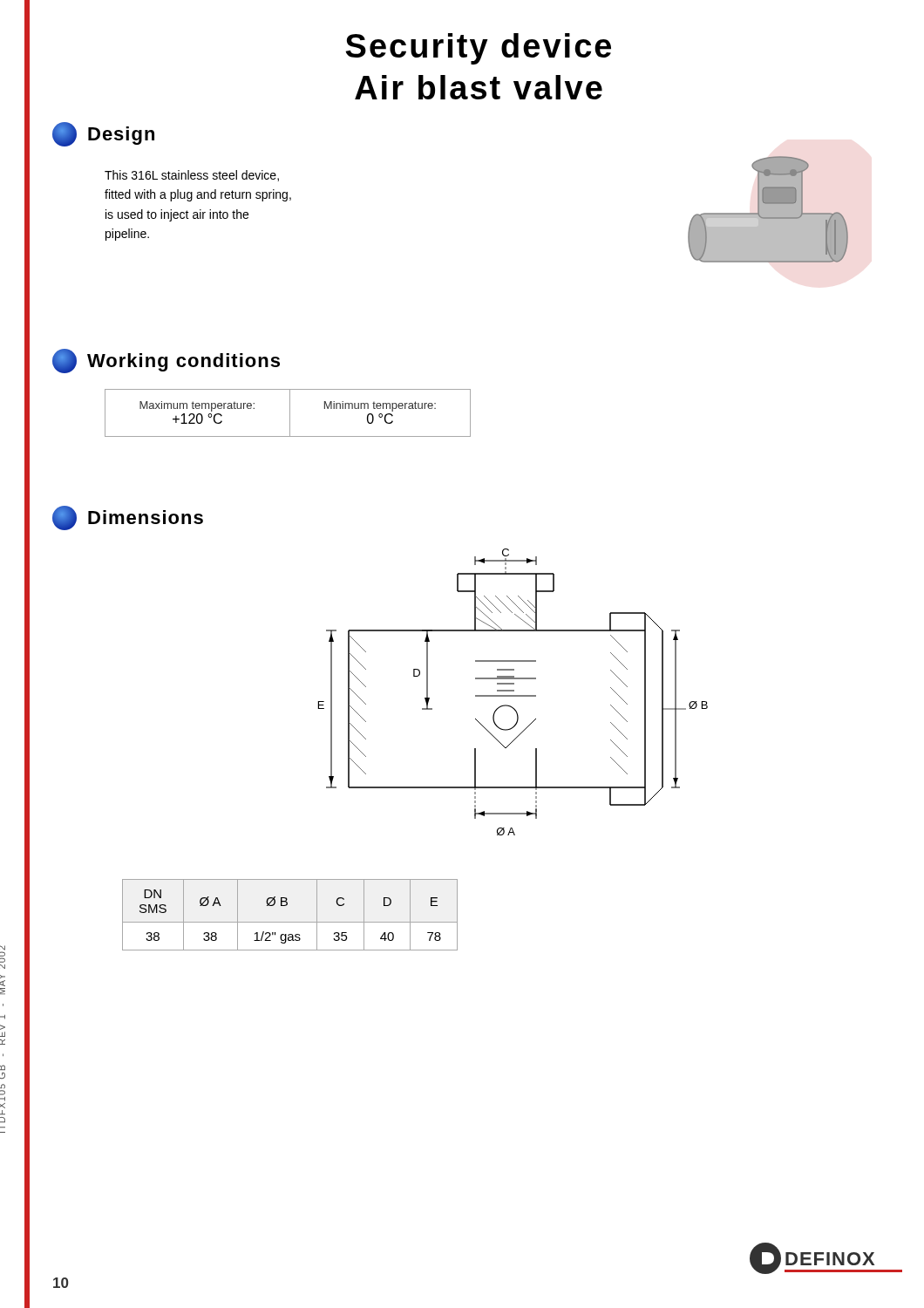
Task: Find the title with the text "Security deviceAir blast"
Action: coord(479,68)
